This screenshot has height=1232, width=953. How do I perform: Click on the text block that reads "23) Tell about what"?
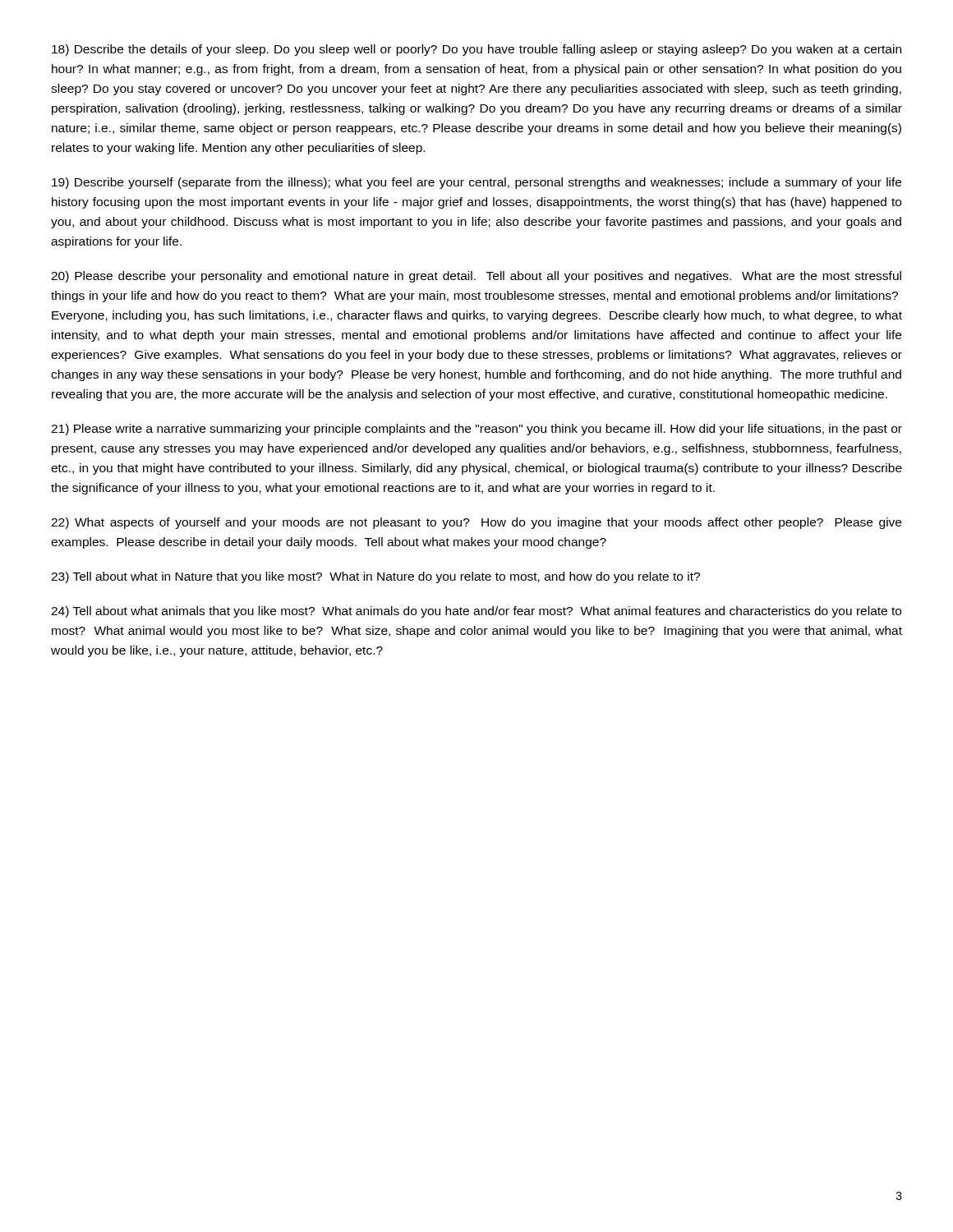376,576
